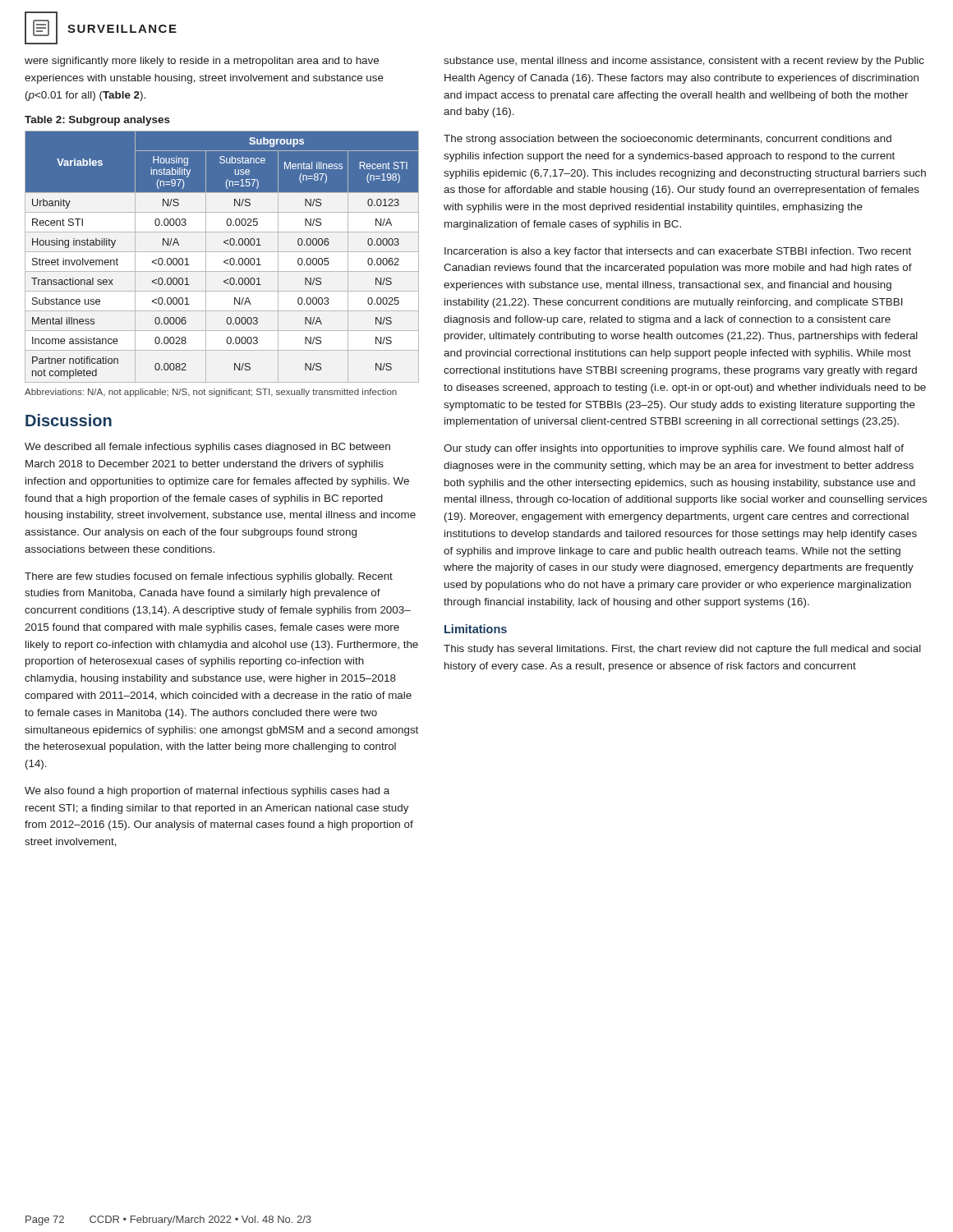Point to the block beginning "We also found a high proportion of maternal"
This screenshot has height=1232, width=953.
[x=219, y=816]
